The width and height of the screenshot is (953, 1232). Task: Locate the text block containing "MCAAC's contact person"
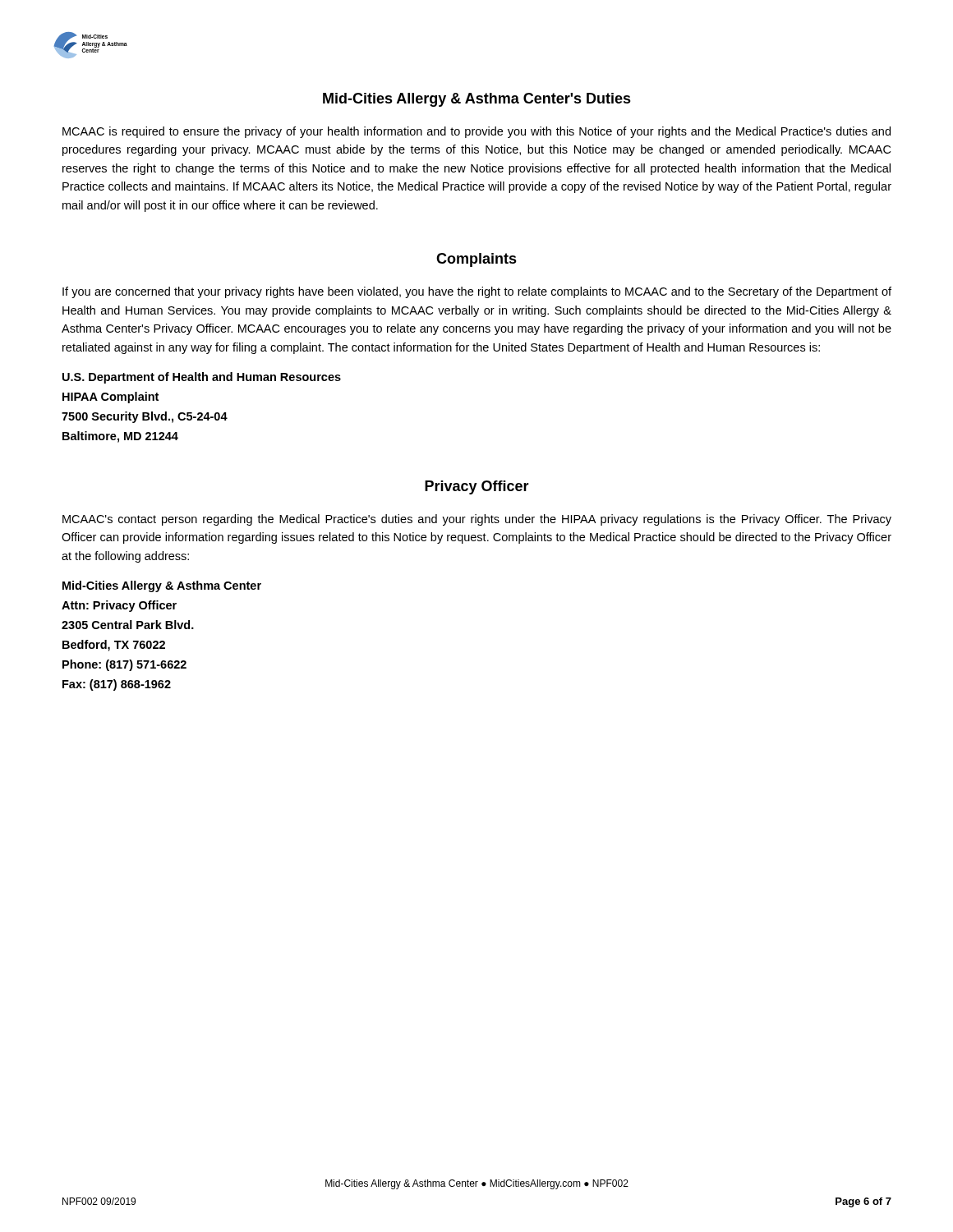click(x=476, y=537)
